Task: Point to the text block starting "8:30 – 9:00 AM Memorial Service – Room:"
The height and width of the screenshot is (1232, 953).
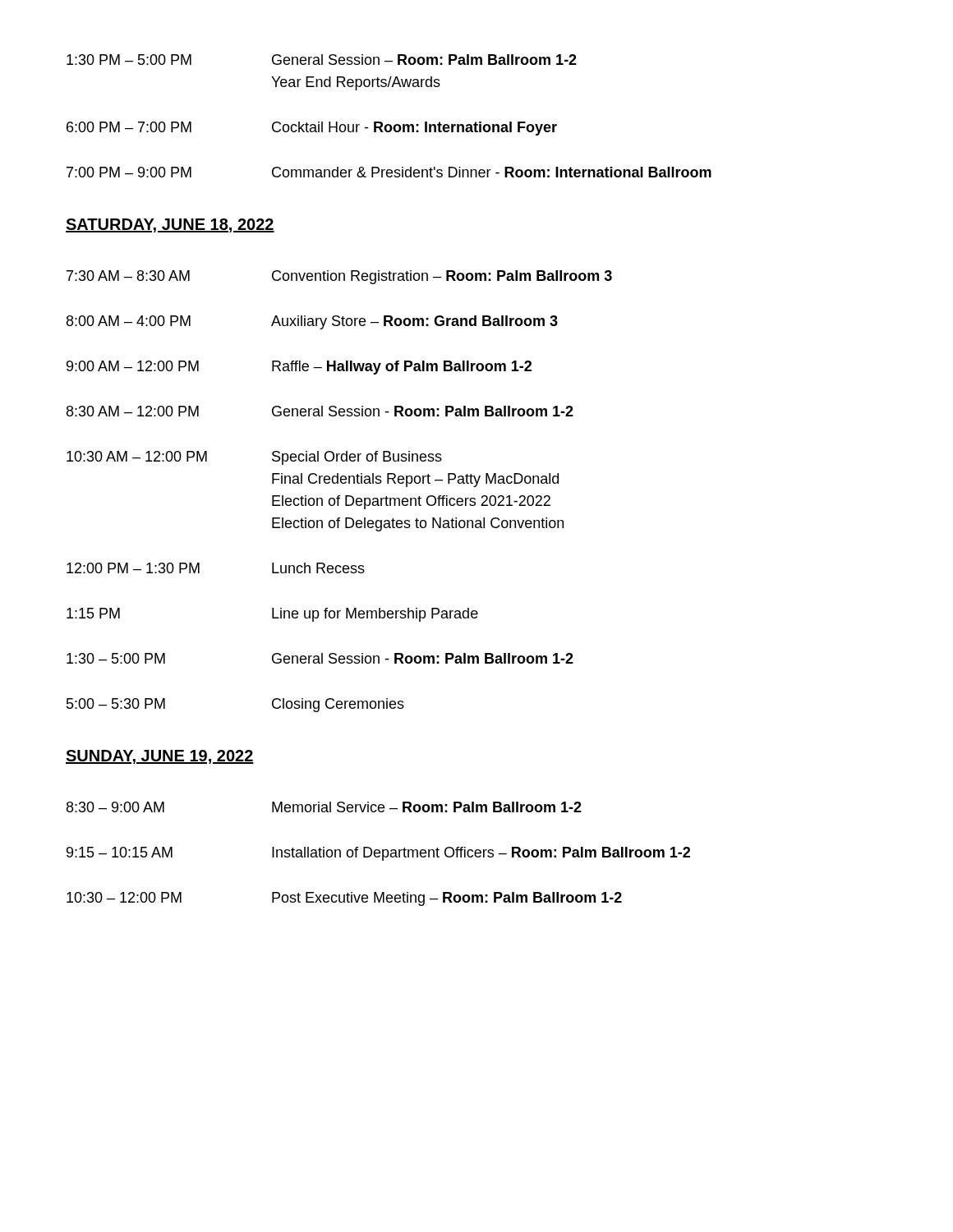Action: tap(476, 808)
